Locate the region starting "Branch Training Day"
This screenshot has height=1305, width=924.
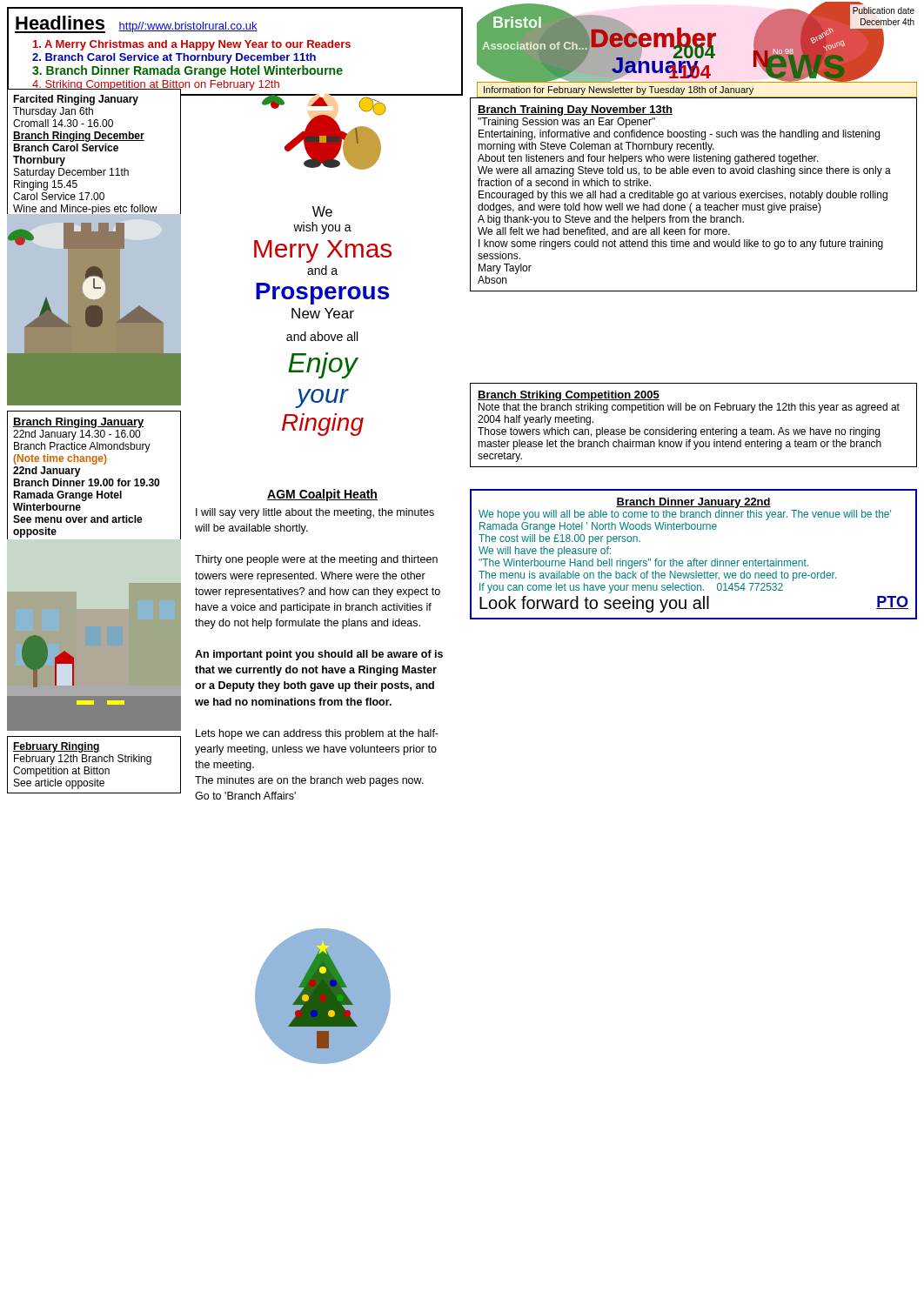coord(684,194)
